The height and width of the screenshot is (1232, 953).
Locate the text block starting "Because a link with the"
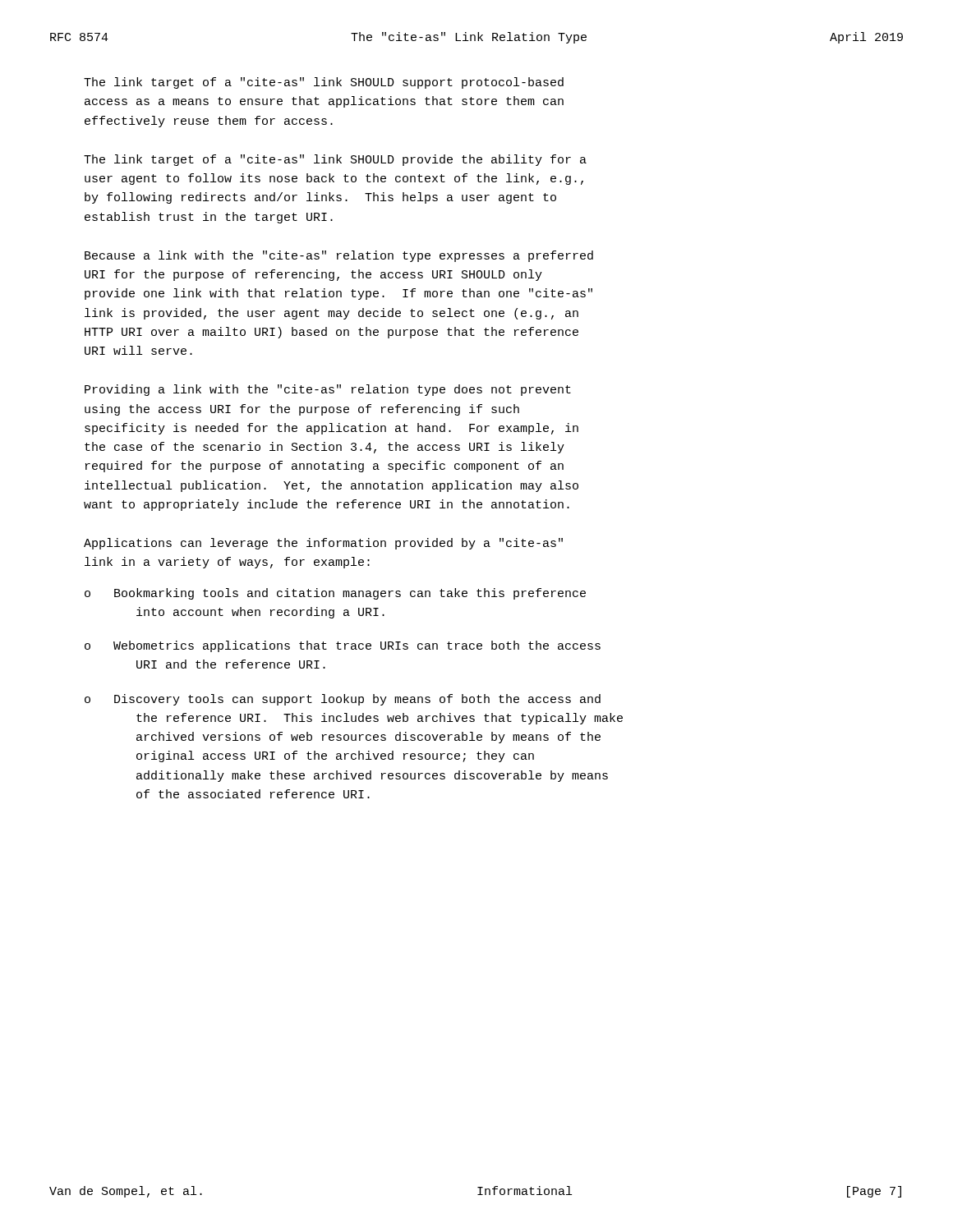coord(339,304)
